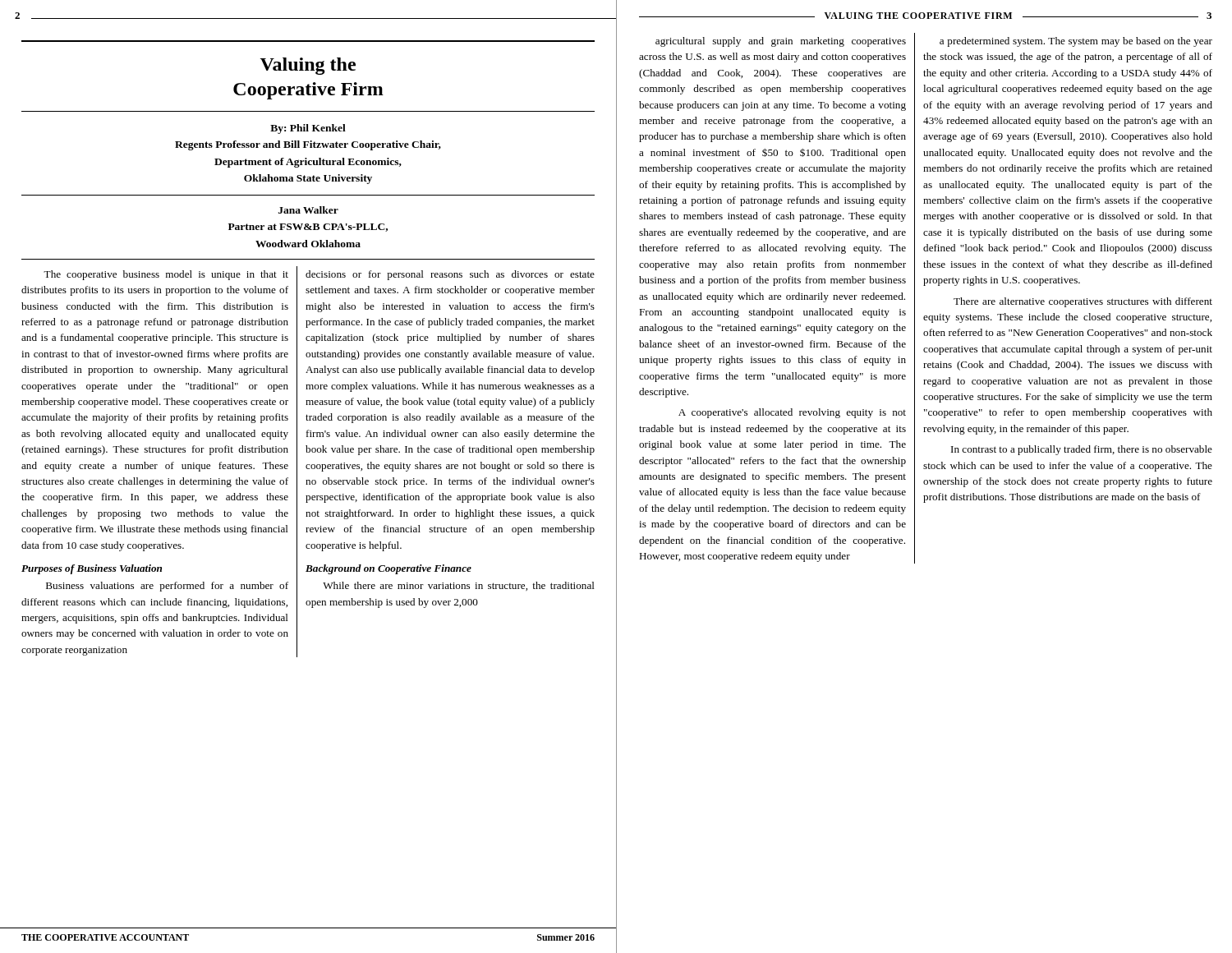
Task: Click on the text starting "The cooperative business model is unique in"
Action: (x=155, y=409)
